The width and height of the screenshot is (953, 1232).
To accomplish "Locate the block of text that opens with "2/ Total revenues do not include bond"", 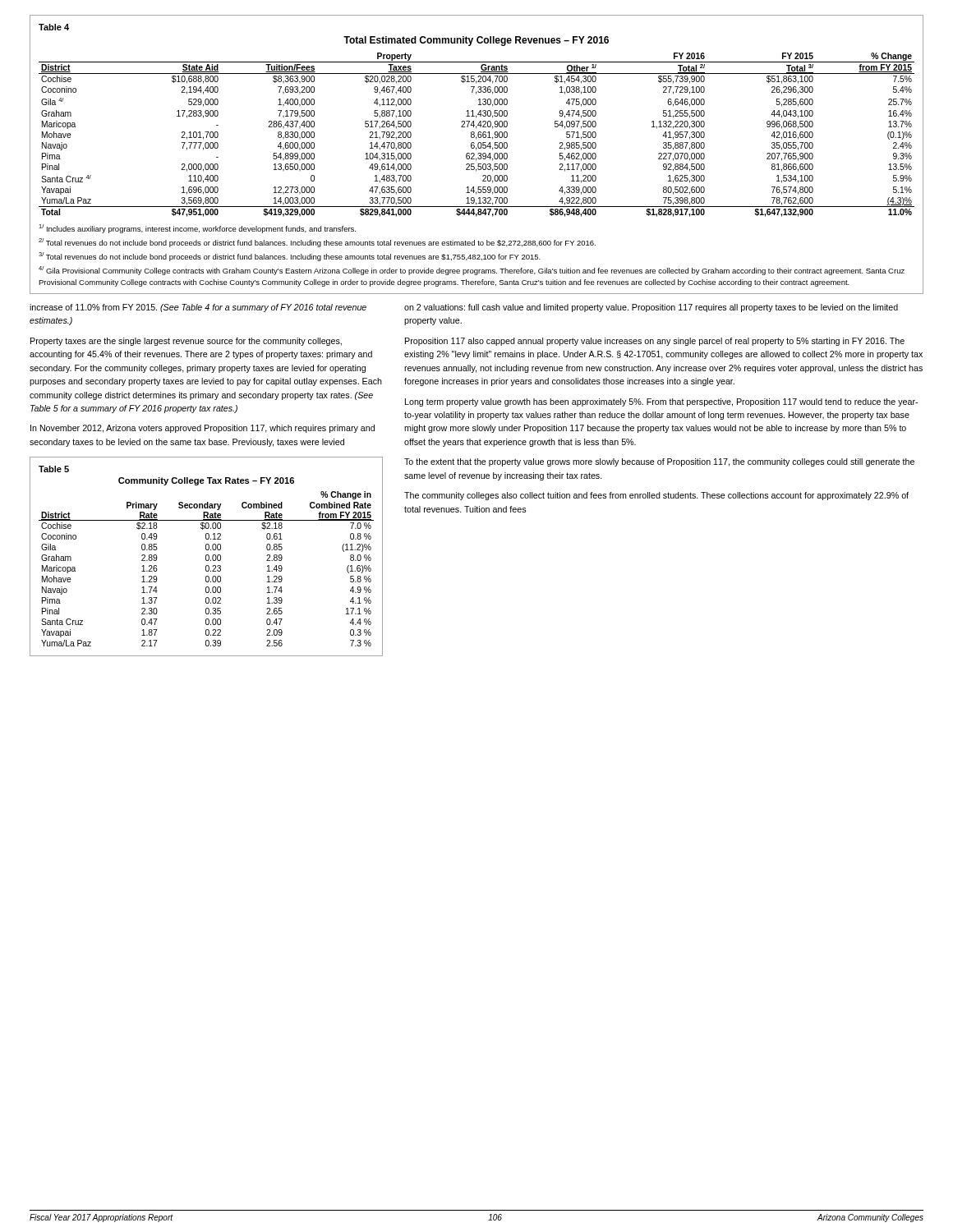I will [317, 242].
